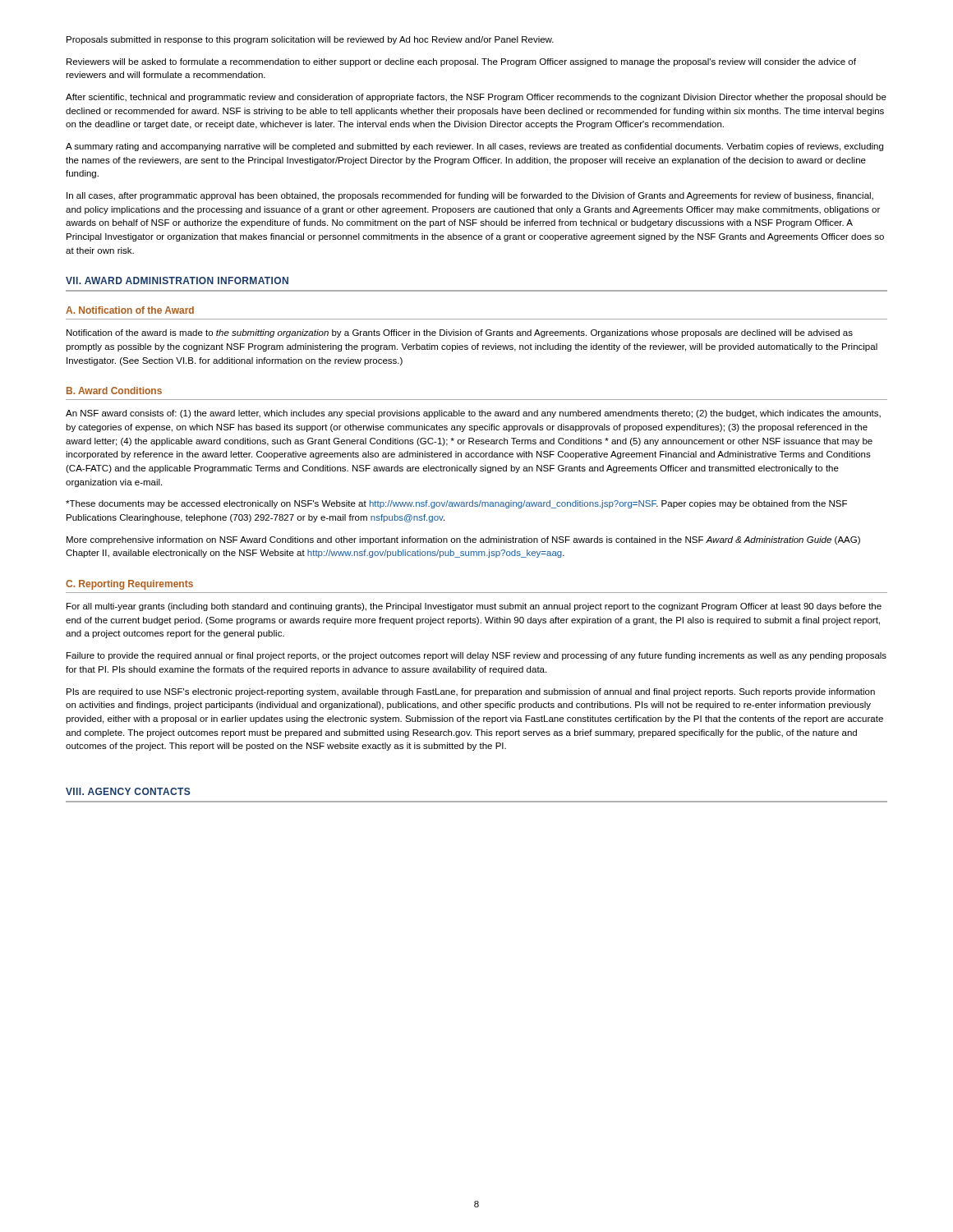
Task: Locate the block of text that opens with "More comprehensive information on NSF Award"
Action: coord(463,546)
